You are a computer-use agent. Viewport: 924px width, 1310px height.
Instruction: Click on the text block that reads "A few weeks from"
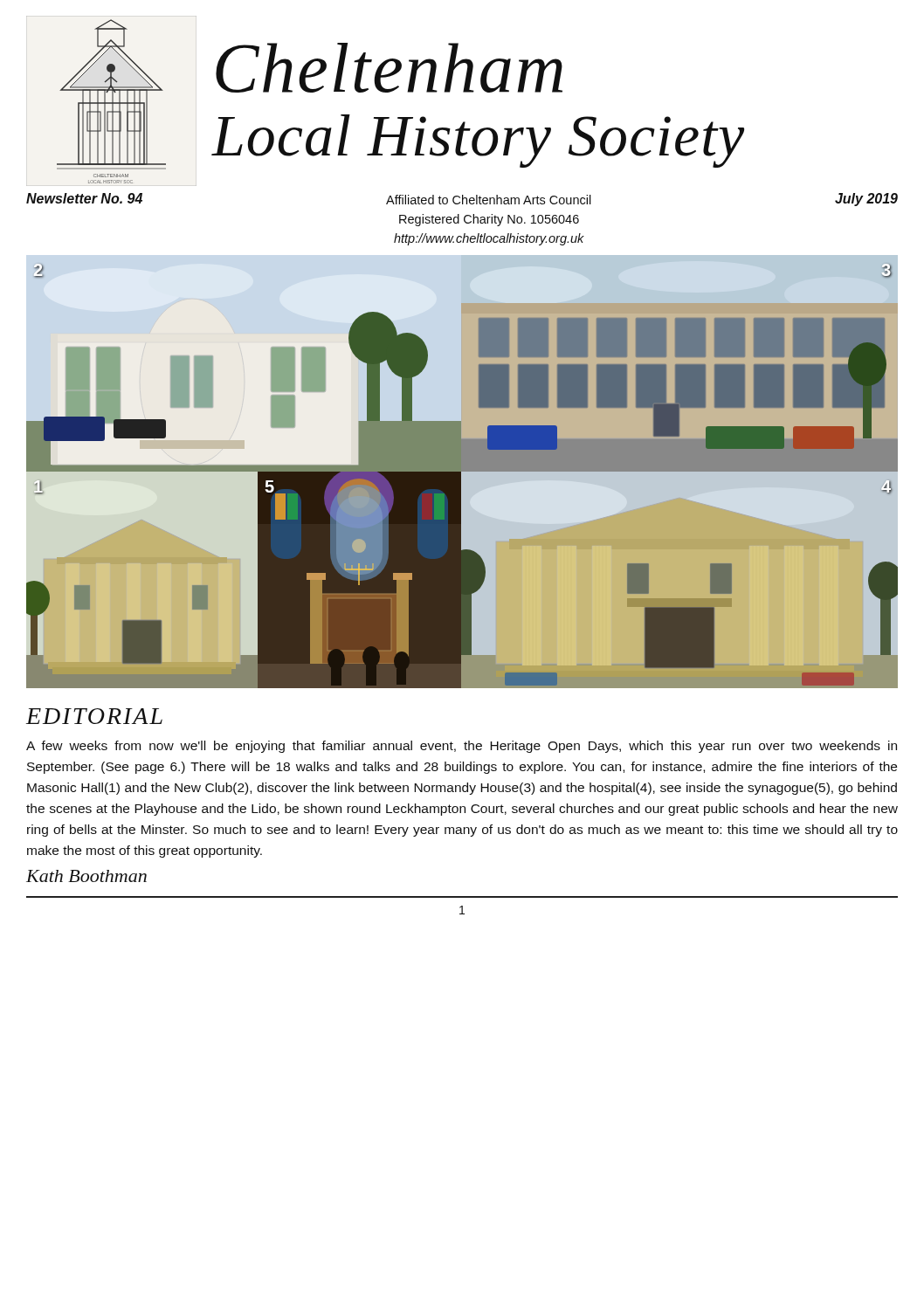(x=462, y=798)
